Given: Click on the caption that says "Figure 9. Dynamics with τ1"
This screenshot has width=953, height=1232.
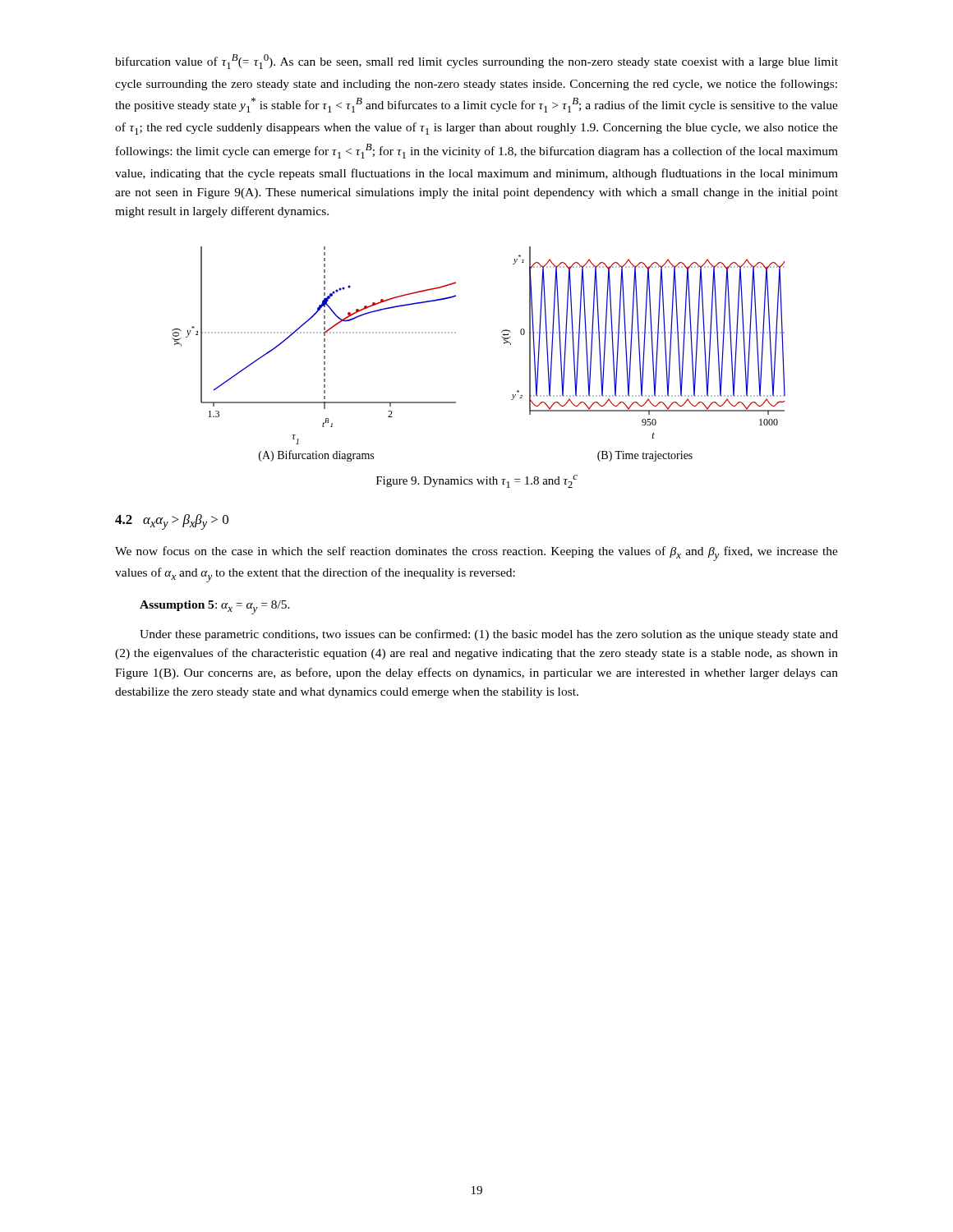Looking at the screenshot, I should click(476, 481).
